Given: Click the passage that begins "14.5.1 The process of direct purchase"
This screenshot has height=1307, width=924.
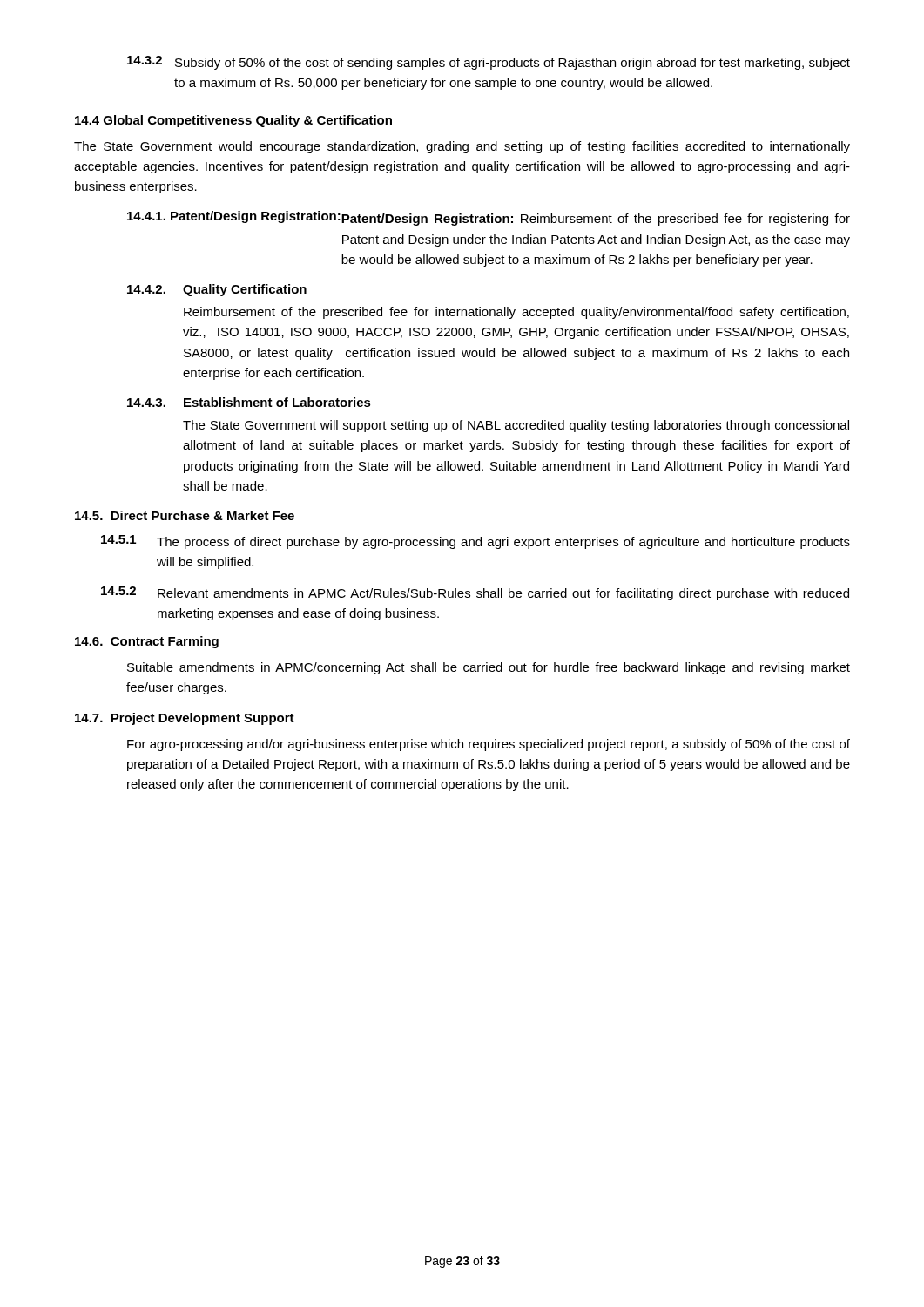Looking at the screenshot, I should [475, 552].
